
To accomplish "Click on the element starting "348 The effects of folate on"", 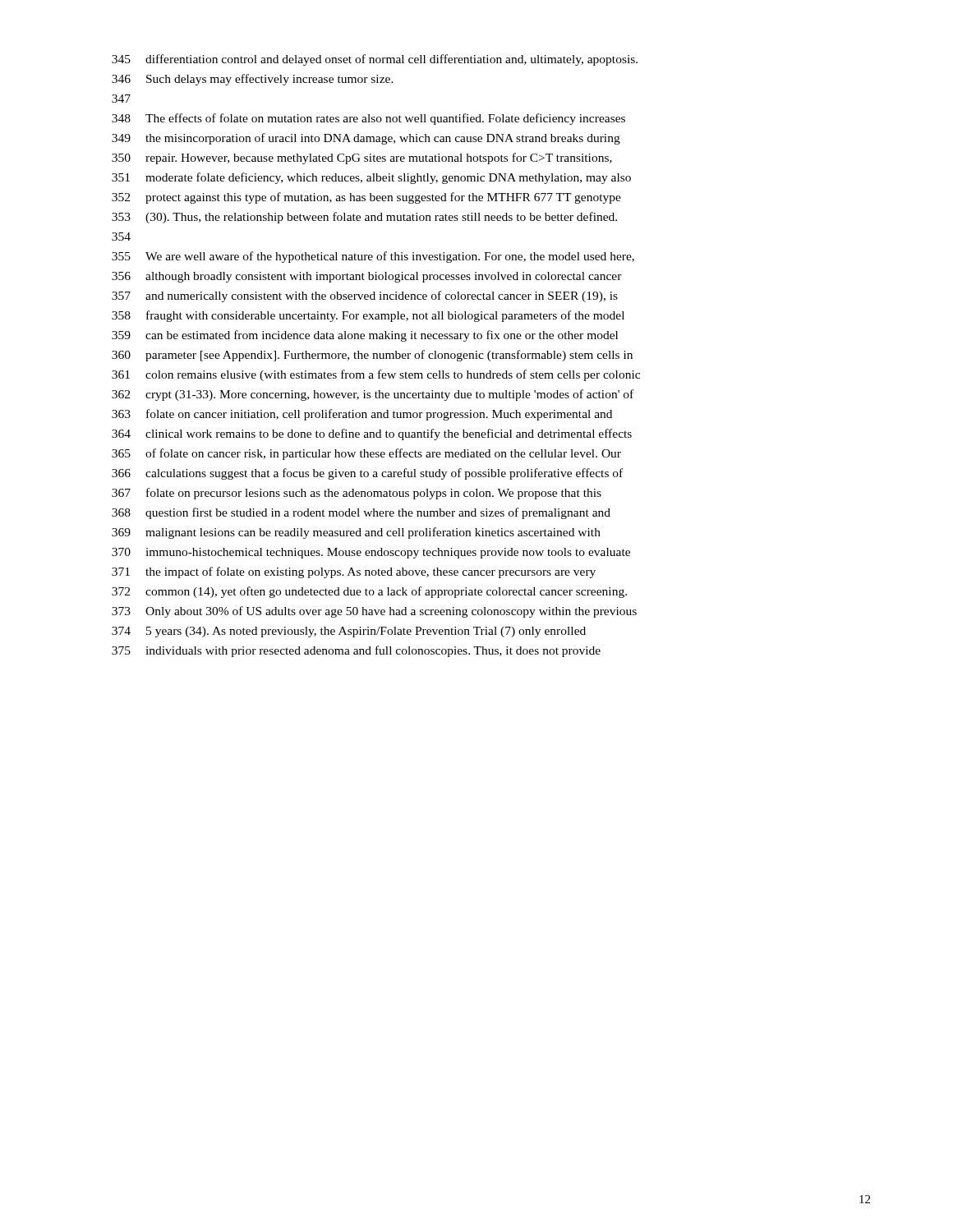I will pos(483,118).
